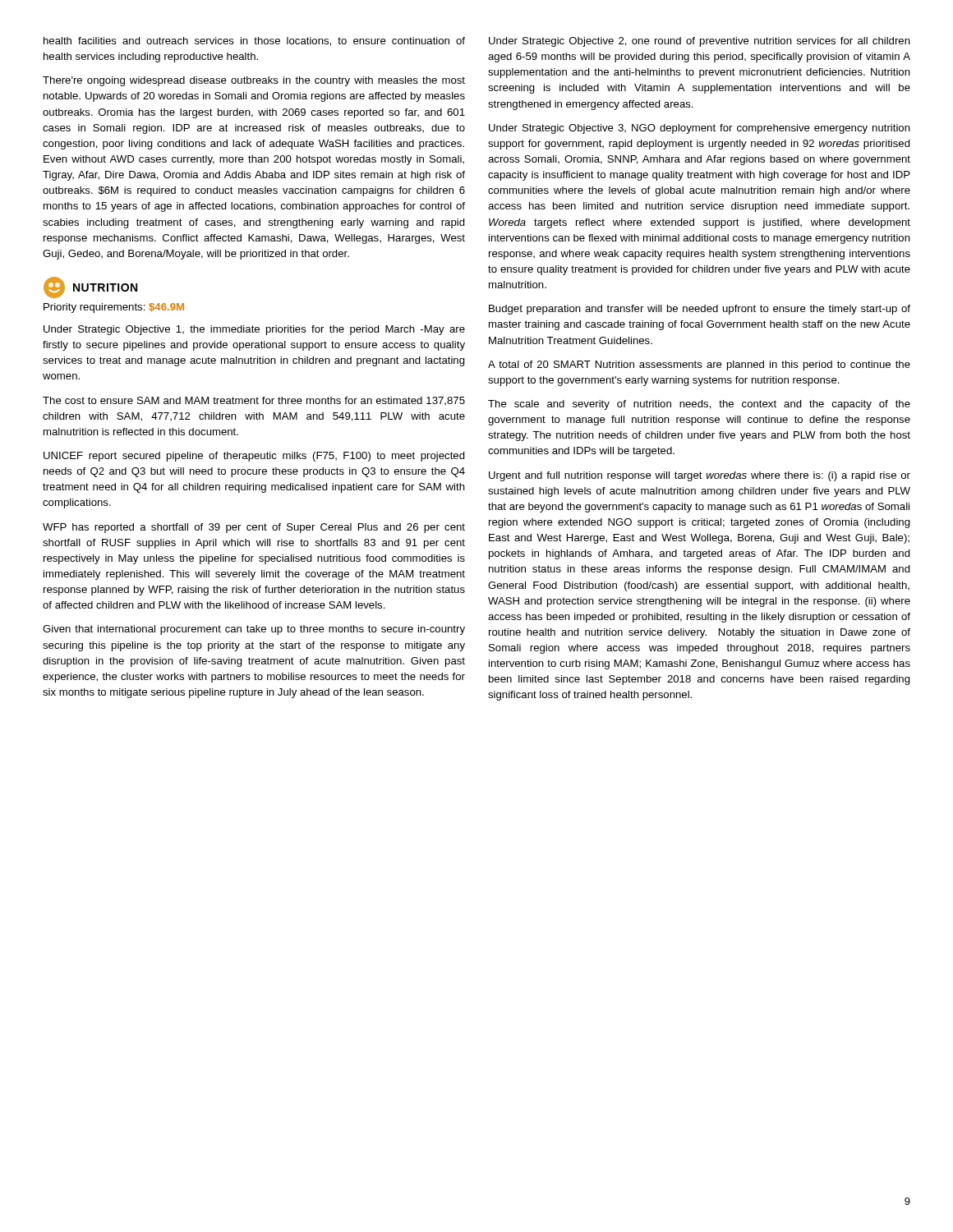This screenshot has height=1232, width=953.
Task: Locate the block of text that opens with "WFP has reported"
Action: coord(254,566)
